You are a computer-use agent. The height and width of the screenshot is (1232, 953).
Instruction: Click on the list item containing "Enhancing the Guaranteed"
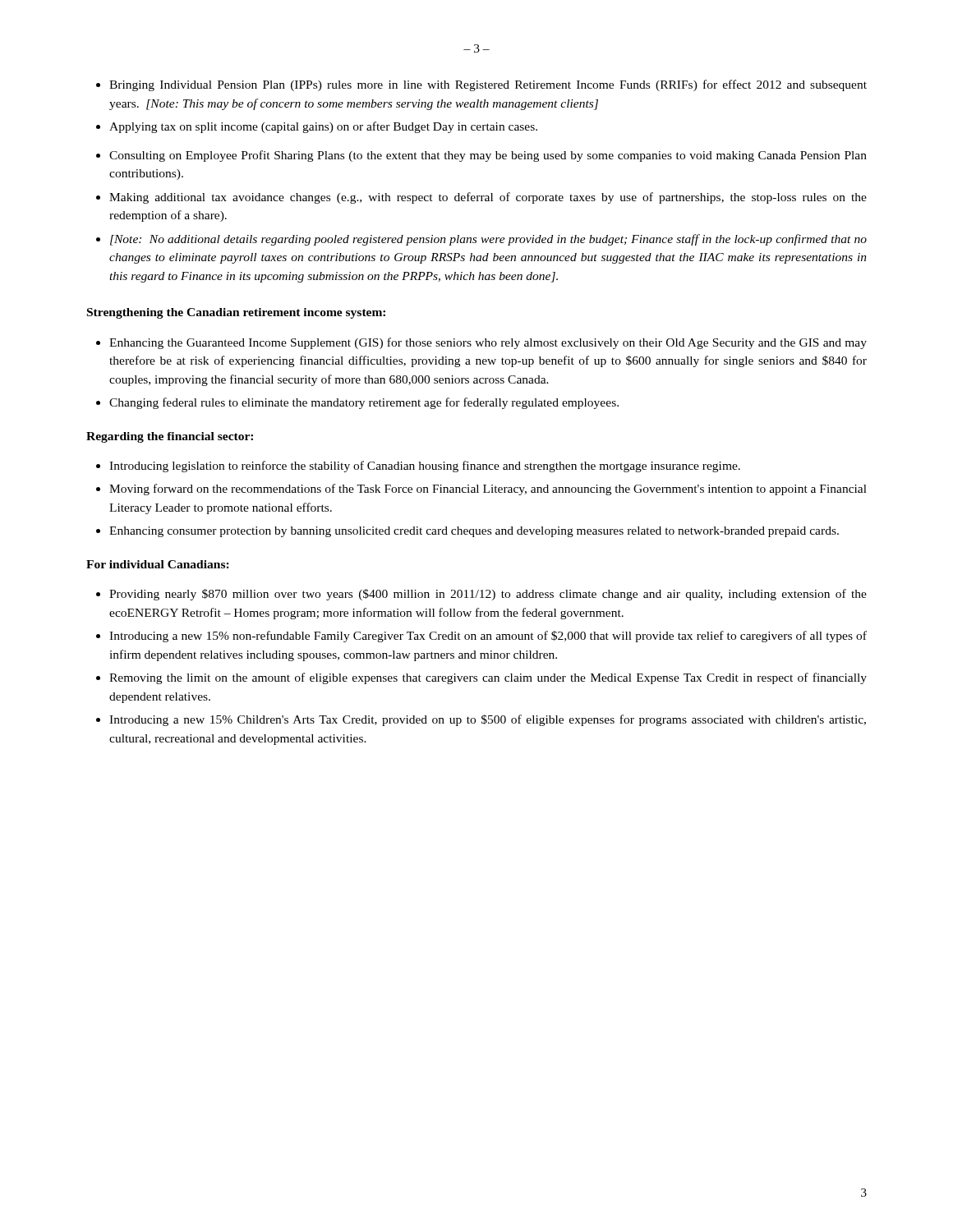[x=488, y=361]
